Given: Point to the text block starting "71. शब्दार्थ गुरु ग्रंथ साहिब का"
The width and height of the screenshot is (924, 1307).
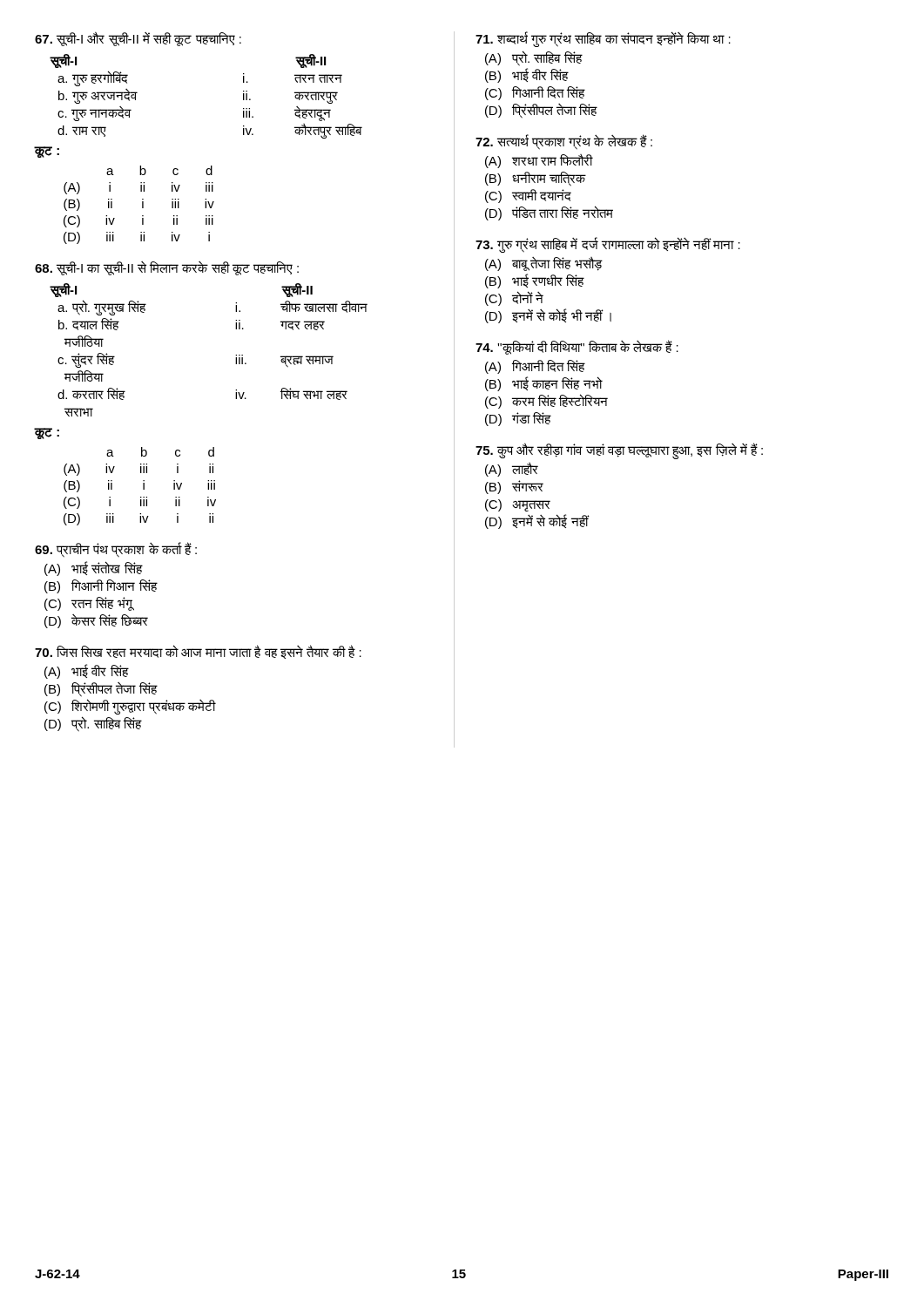Looking at the screenshot, I should (603, 39).
